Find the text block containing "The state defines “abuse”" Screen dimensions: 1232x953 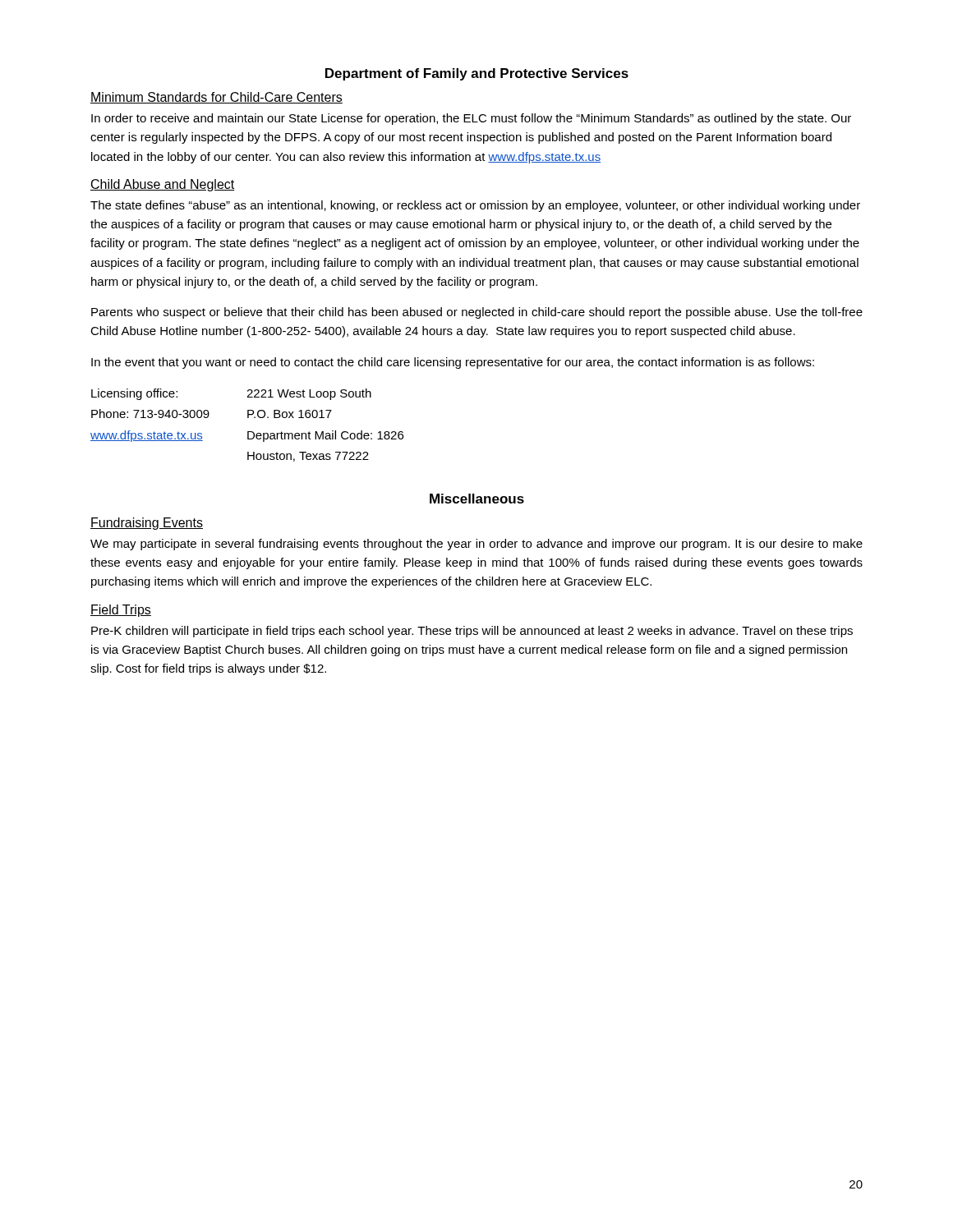[x=475, y=243]
